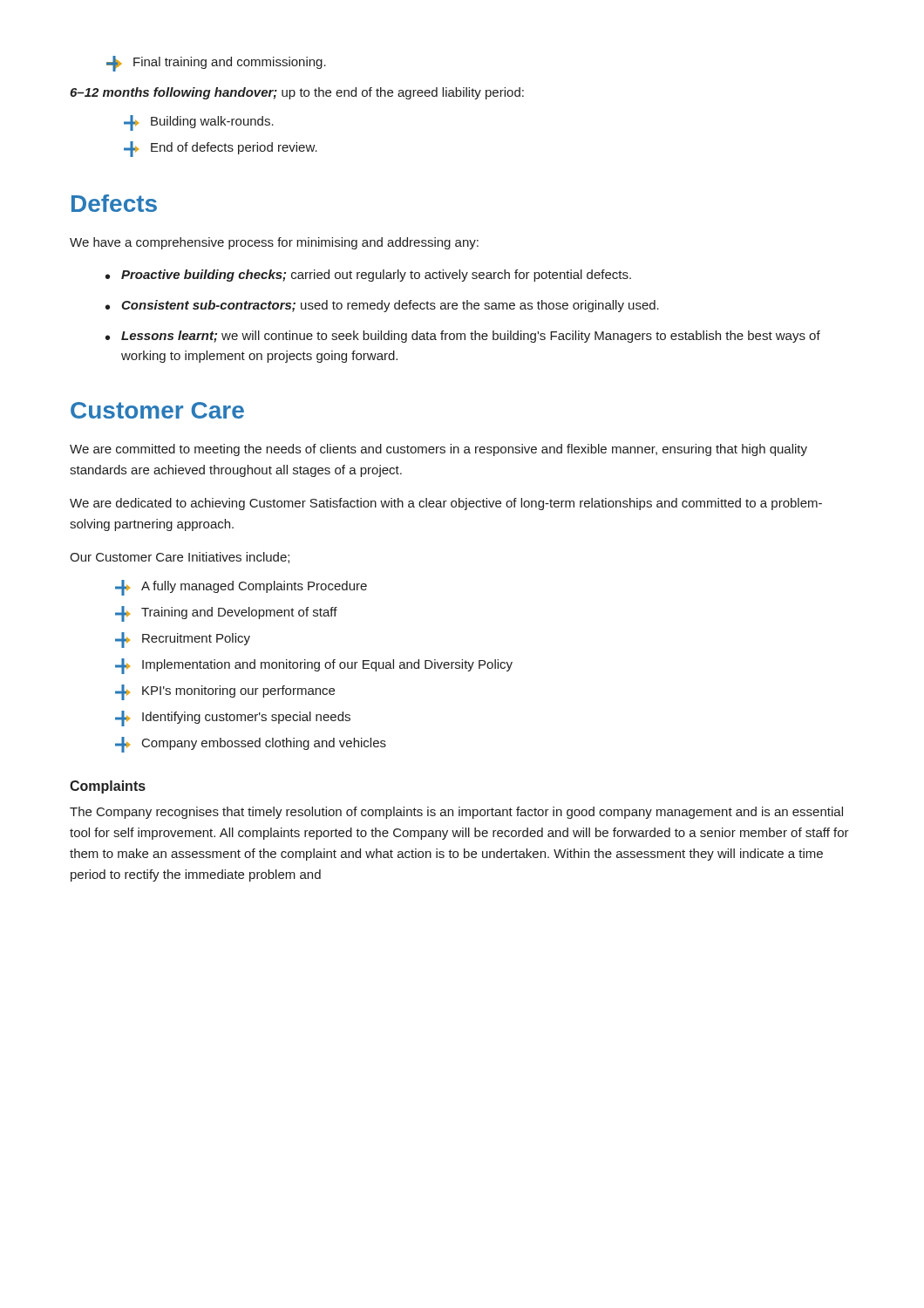Find the text block that reads "We have a comprehensive process for"
This screenshot has width=924, height=1308.
275,242
